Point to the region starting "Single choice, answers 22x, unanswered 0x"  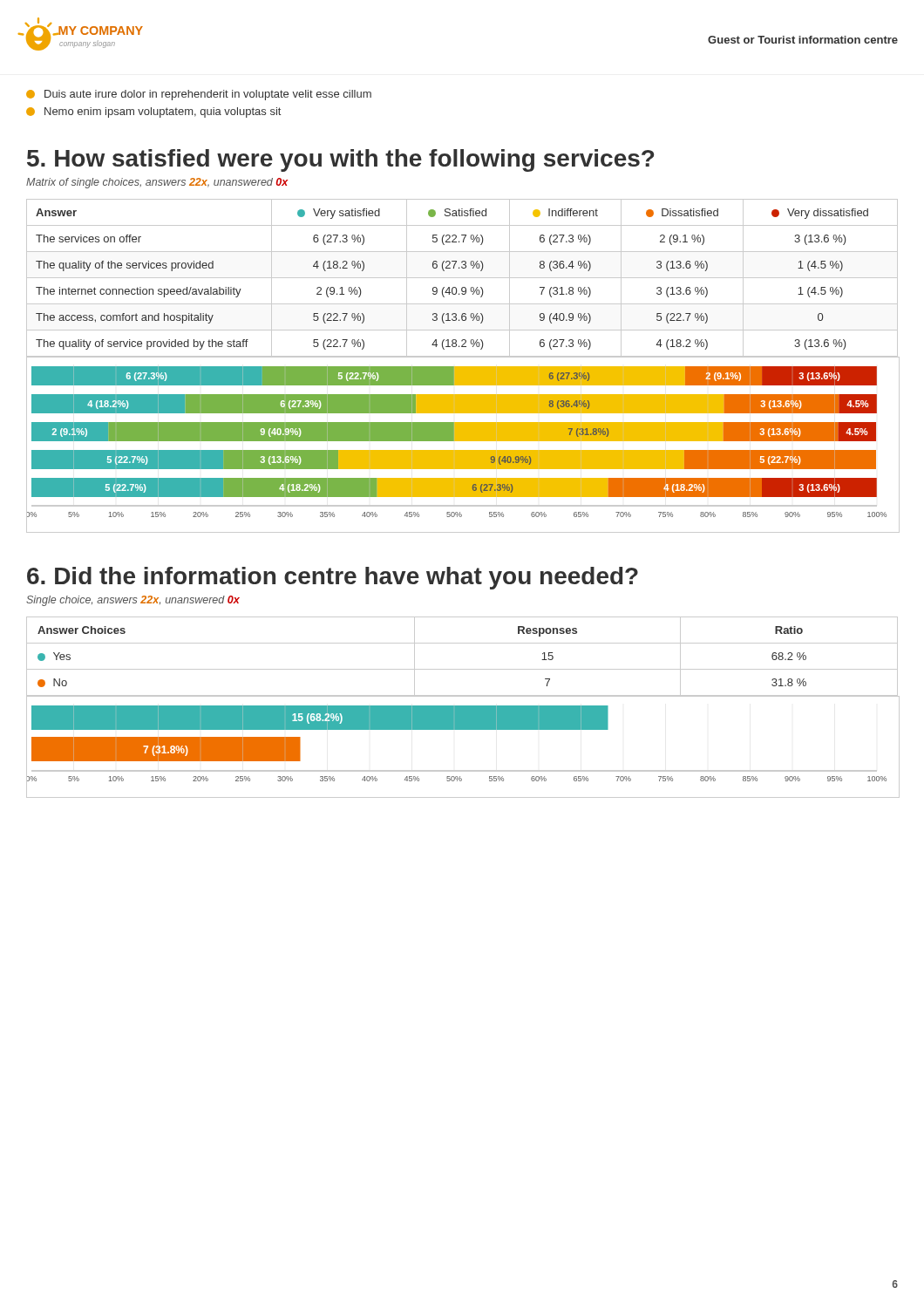[133, 600]
